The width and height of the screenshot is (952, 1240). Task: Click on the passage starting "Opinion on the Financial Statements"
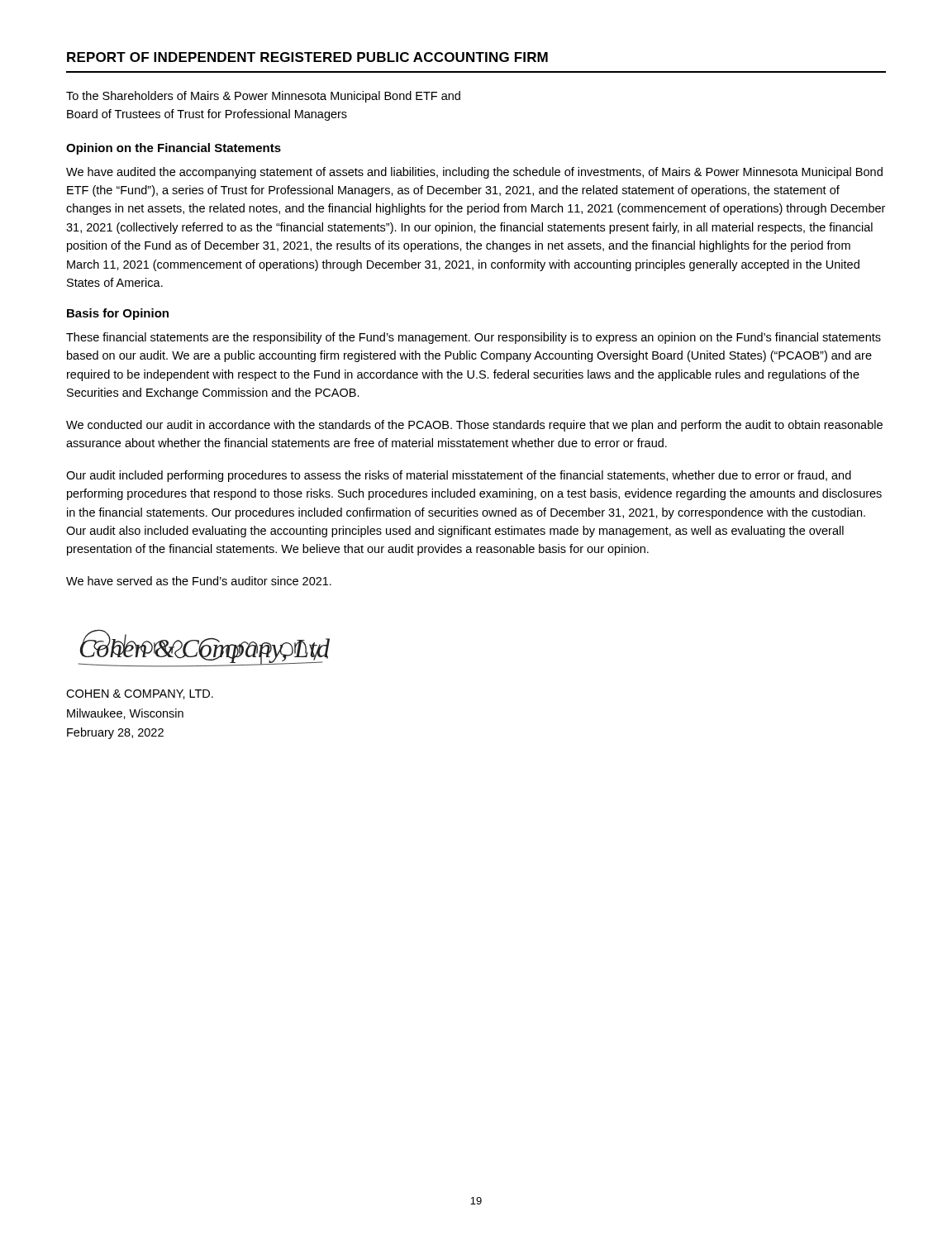click(174, 147)
